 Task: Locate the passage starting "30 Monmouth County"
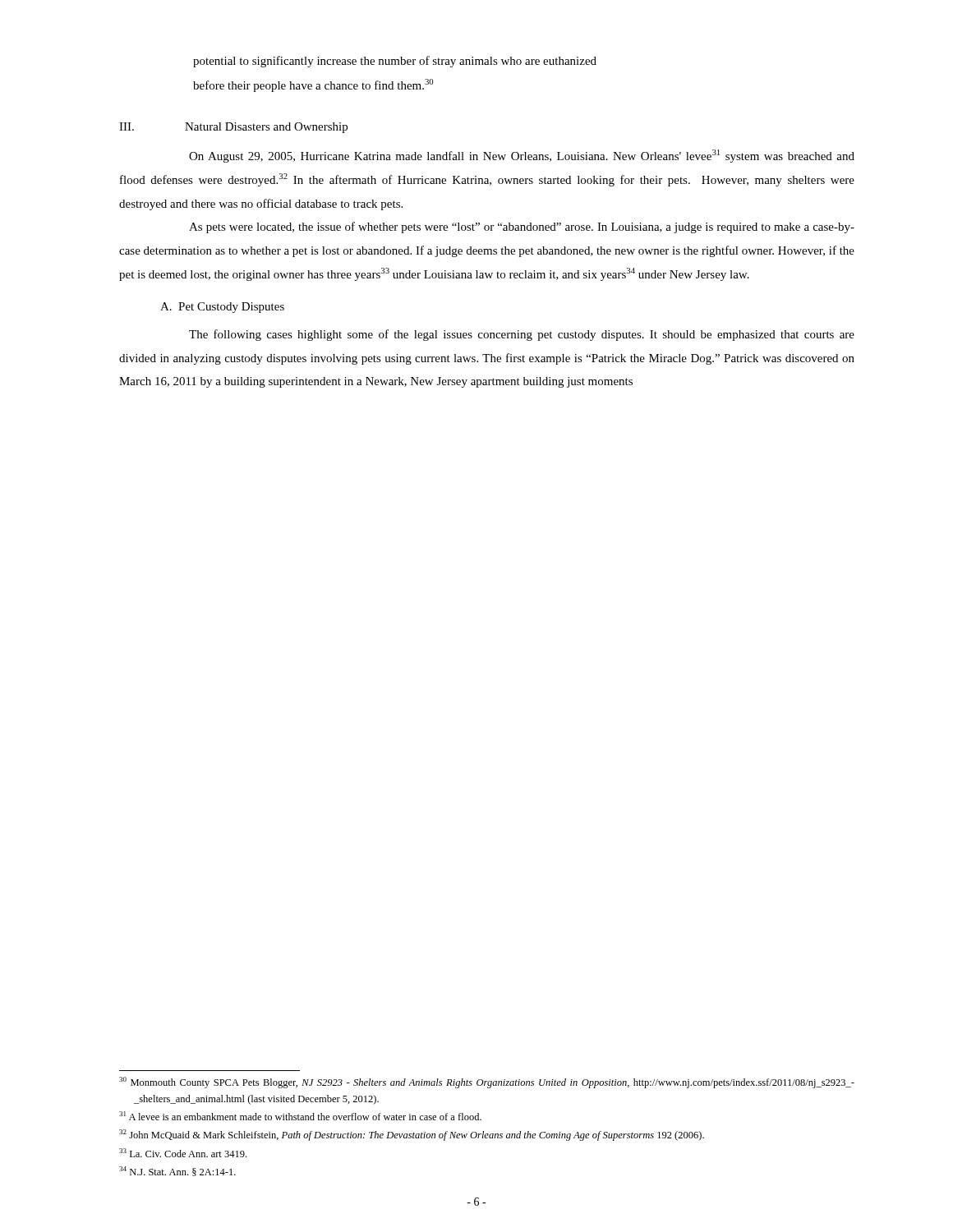tap(487, 1090)
